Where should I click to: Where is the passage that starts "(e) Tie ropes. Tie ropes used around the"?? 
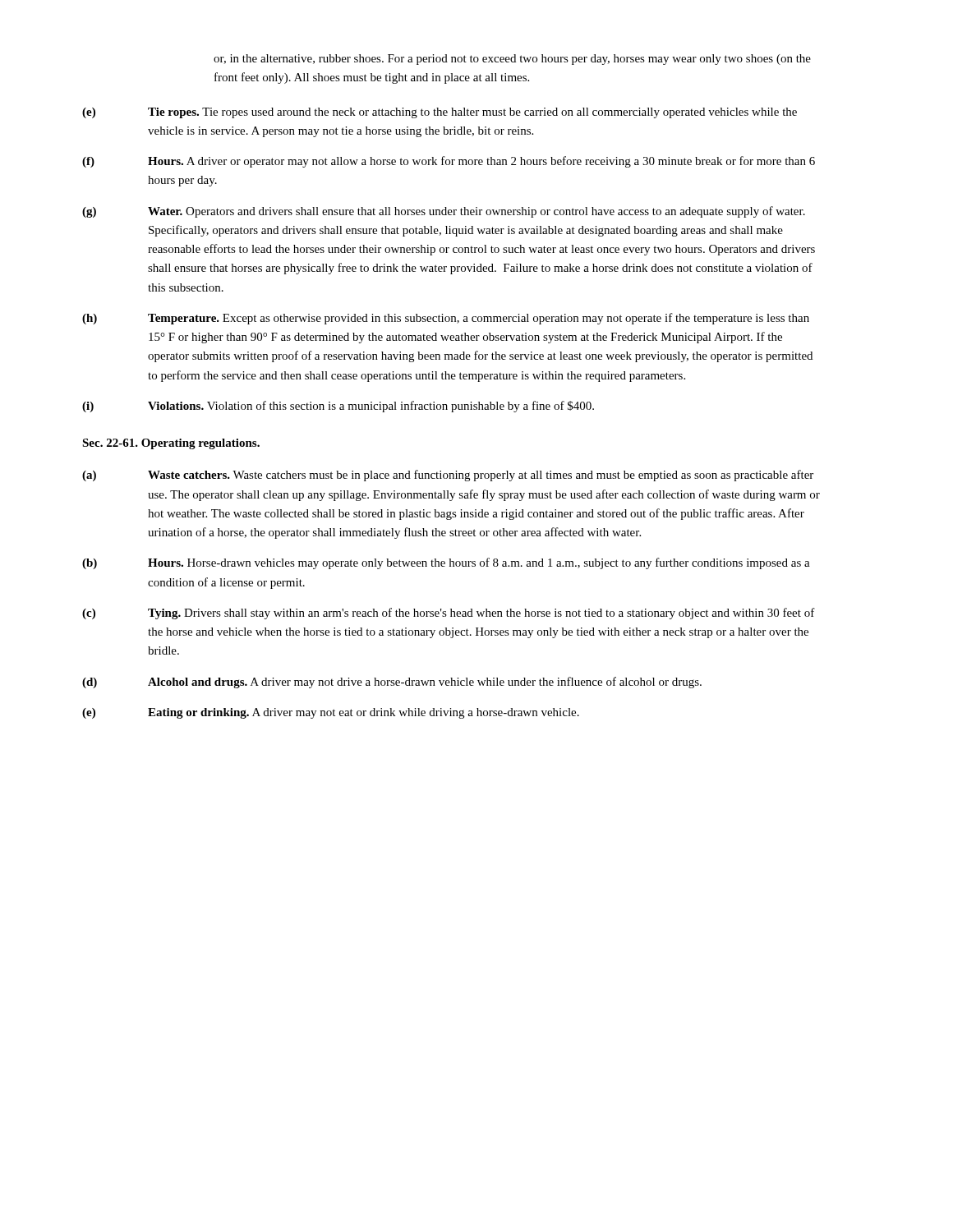pos(452,121)
